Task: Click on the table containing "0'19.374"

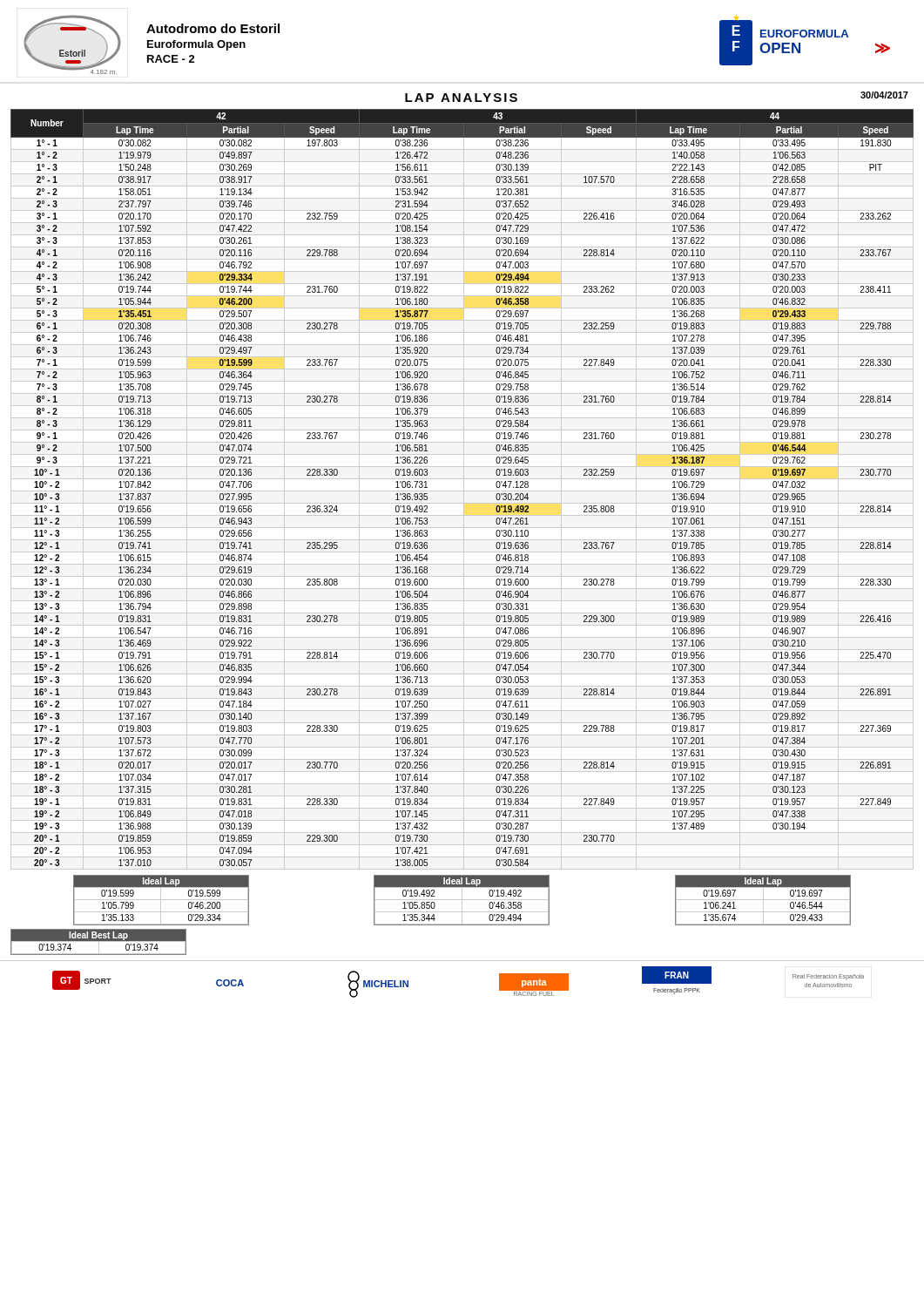Action: click(x=98, y=942)
